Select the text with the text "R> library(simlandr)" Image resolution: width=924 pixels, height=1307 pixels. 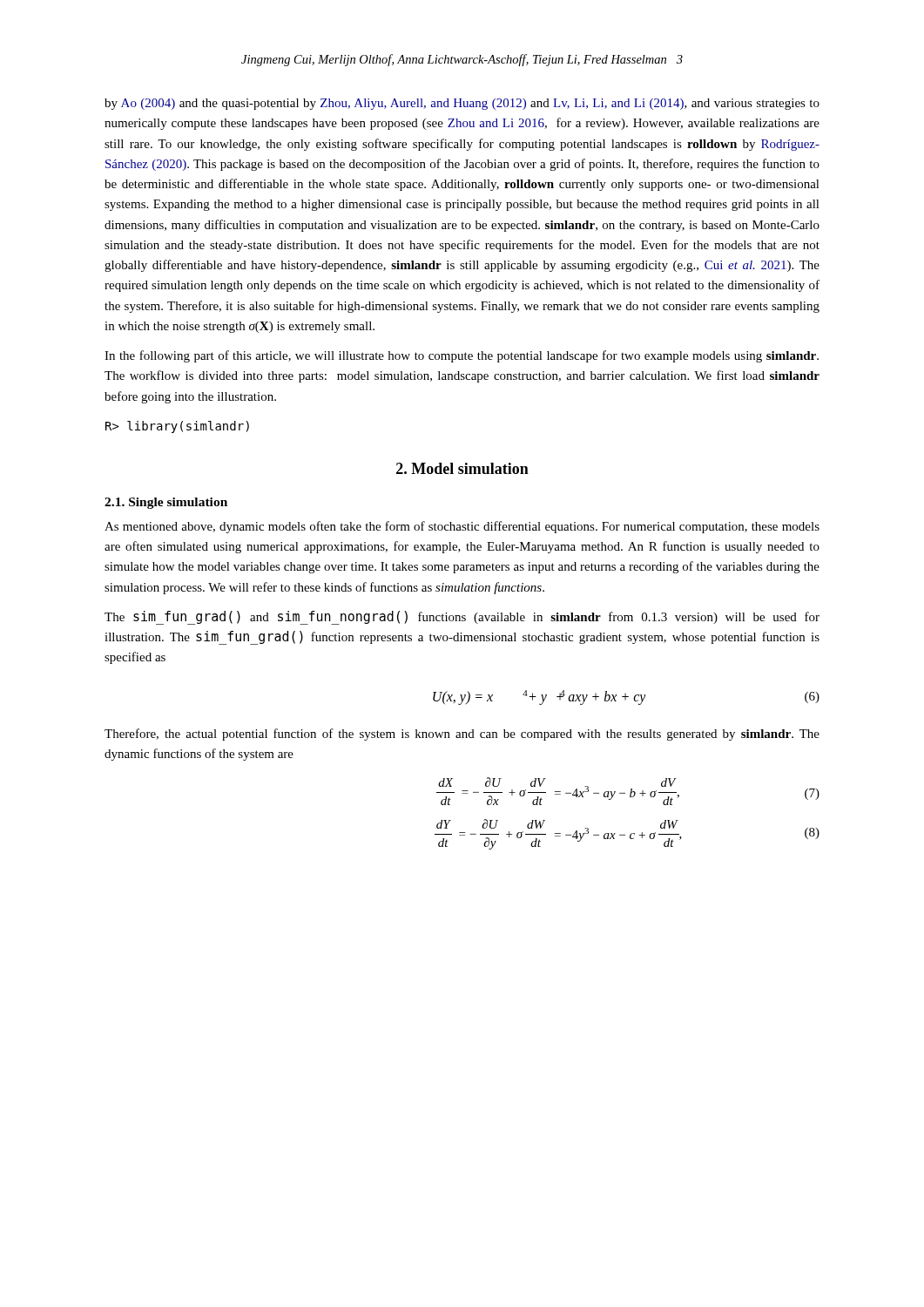tap(178, 426)
